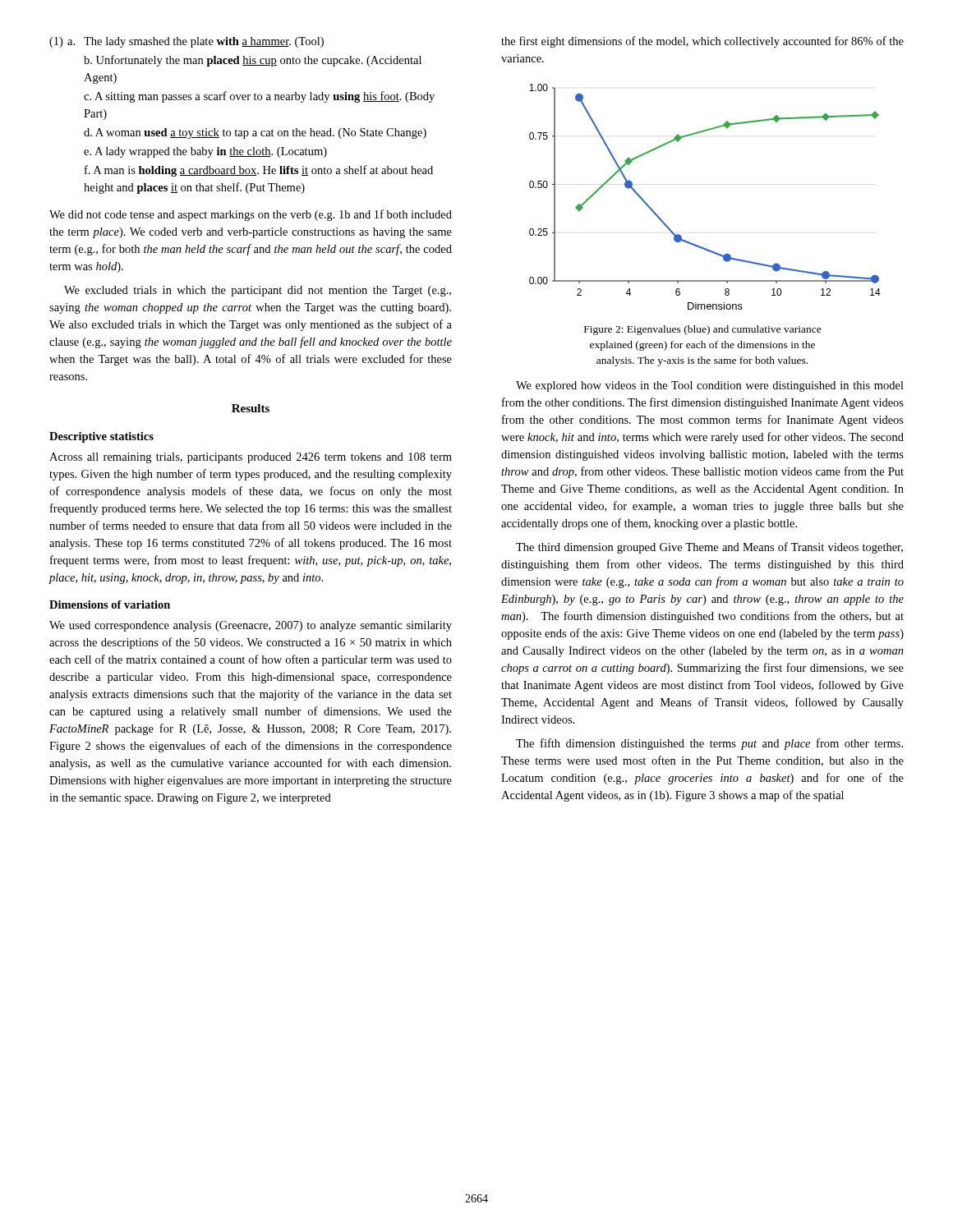The height and width of the screenshot is (1232, 953).
Task: Find the text starting "f. A man is holding a cardboard box."
Action: pyautogui.click(x=268, y=179)
